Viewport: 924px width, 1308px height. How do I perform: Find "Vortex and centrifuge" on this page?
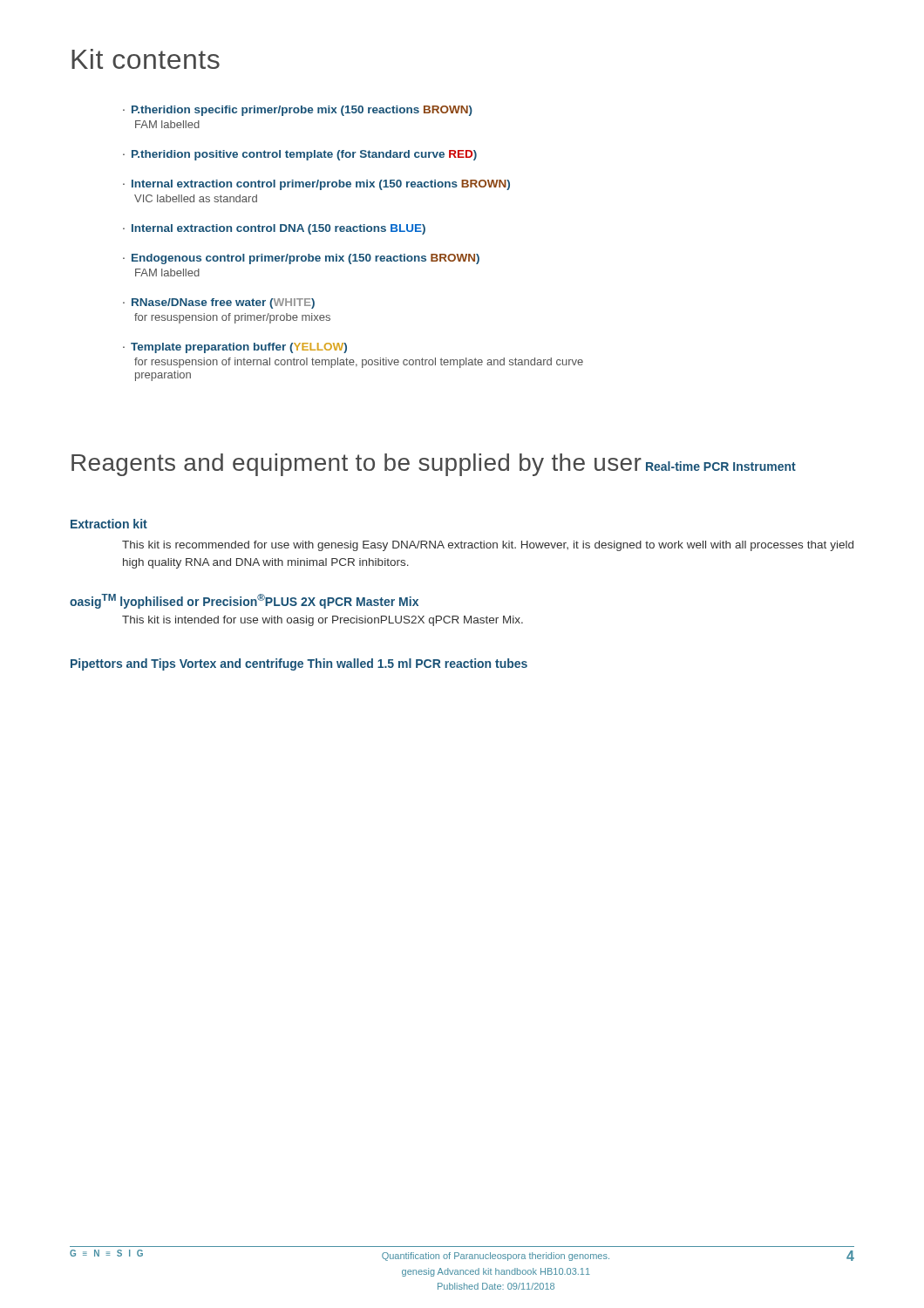coord(242,664)
